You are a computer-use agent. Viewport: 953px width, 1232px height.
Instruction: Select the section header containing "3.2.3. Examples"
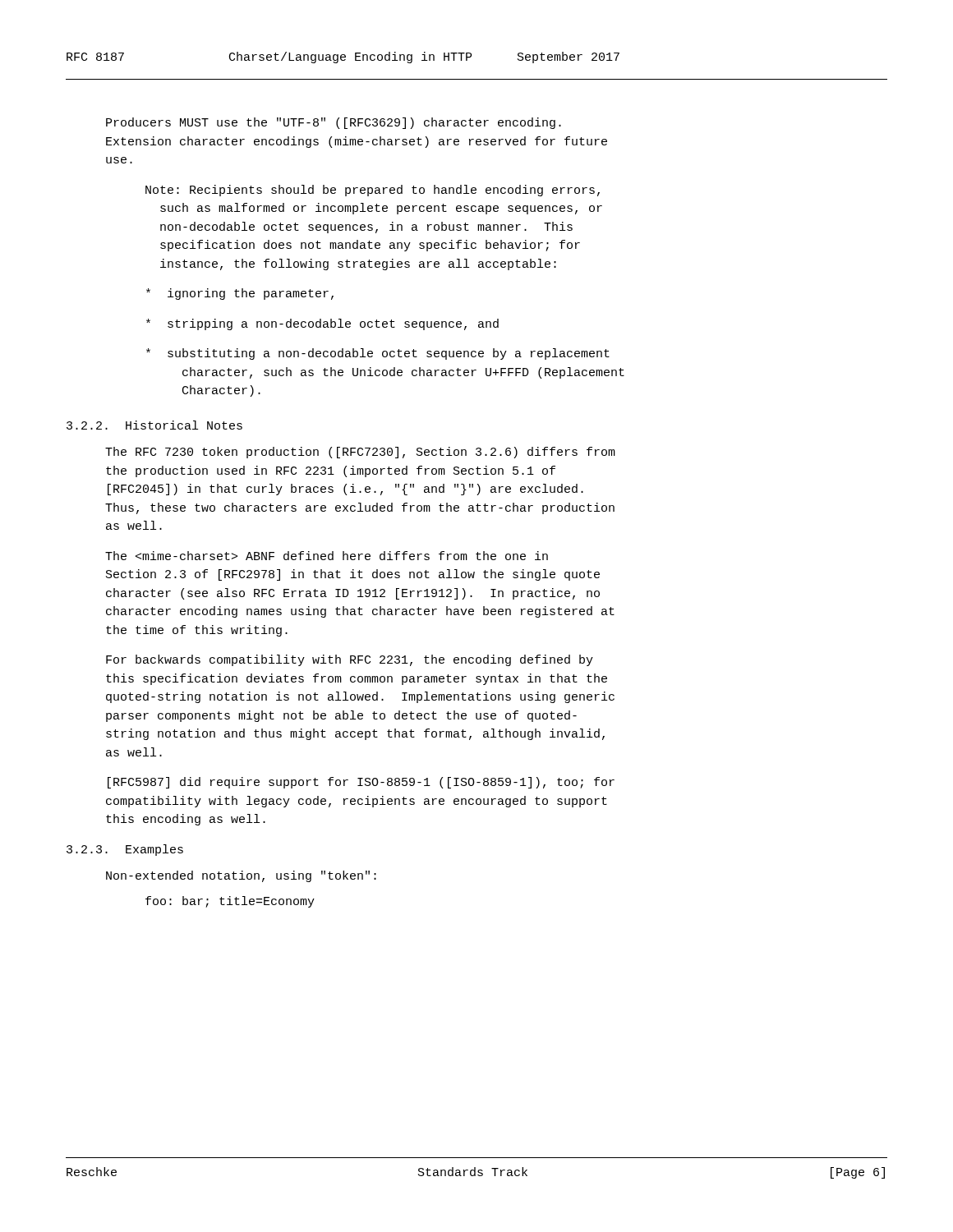click(x=125, y=850)
